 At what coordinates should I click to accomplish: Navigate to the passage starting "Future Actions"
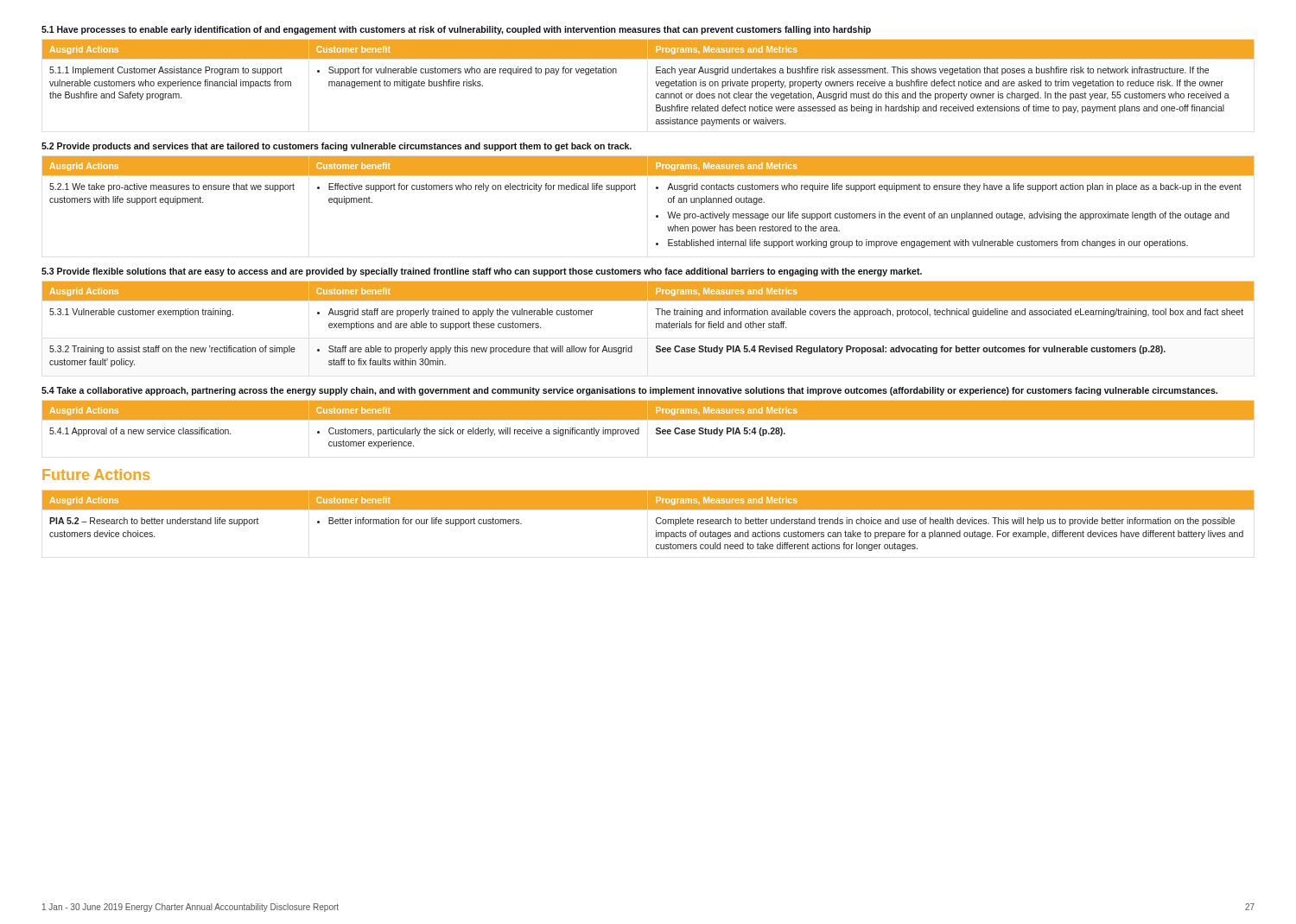(x=96, y=475)
